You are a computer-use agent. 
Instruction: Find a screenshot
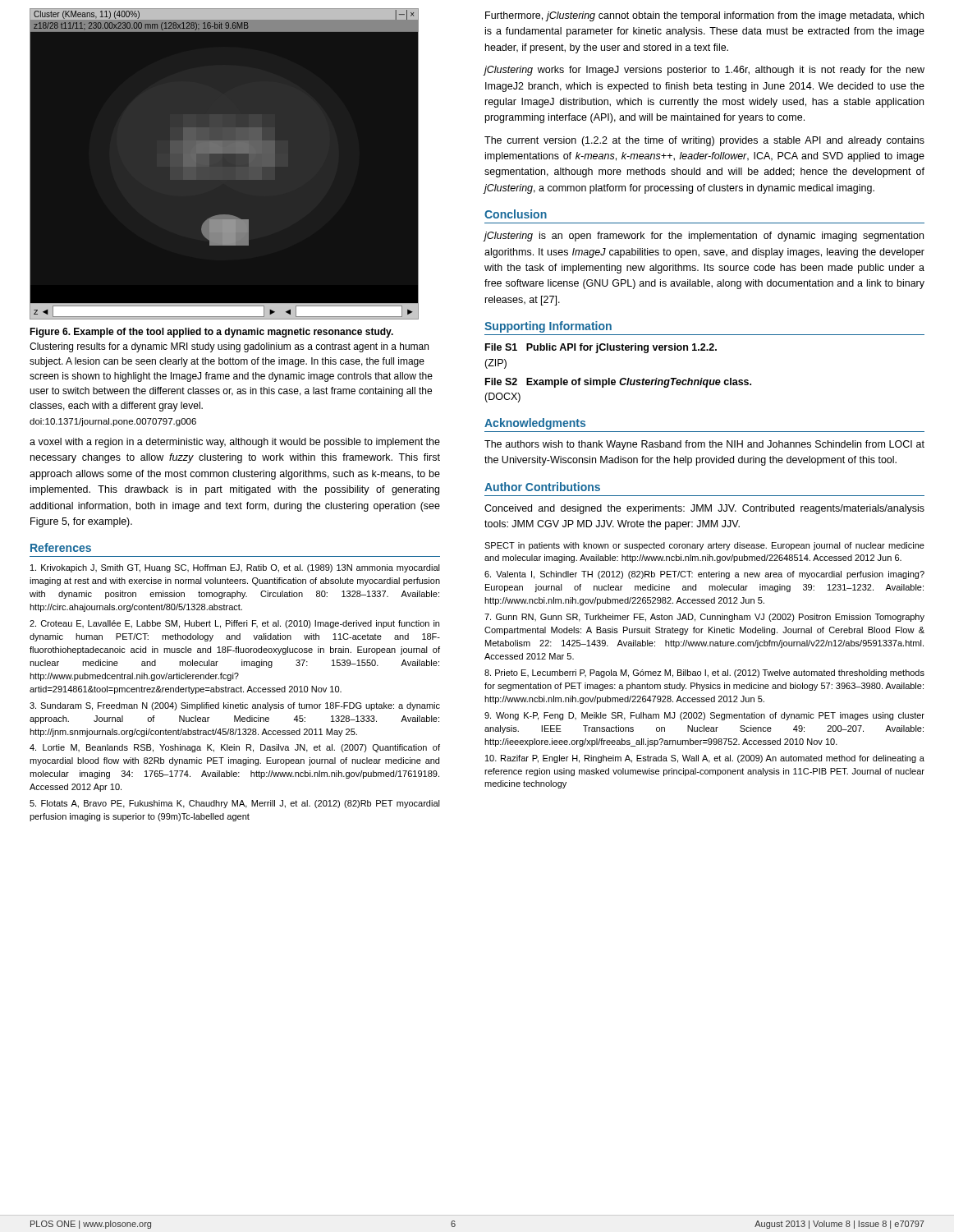coord(235,164)
